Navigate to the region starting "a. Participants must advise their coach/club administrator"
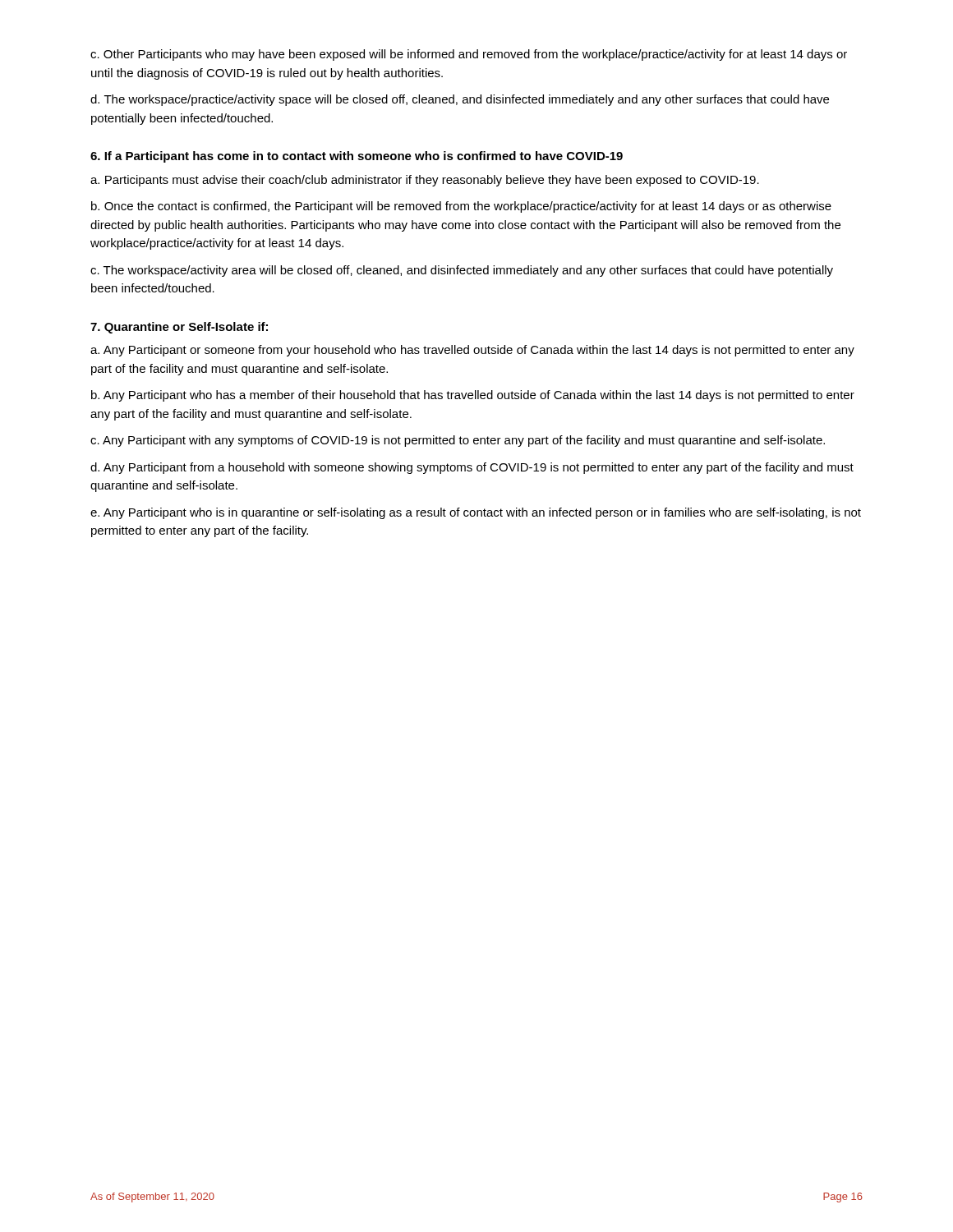The height and width of the screenshot is (1232, 953). (x=425, y=179)
